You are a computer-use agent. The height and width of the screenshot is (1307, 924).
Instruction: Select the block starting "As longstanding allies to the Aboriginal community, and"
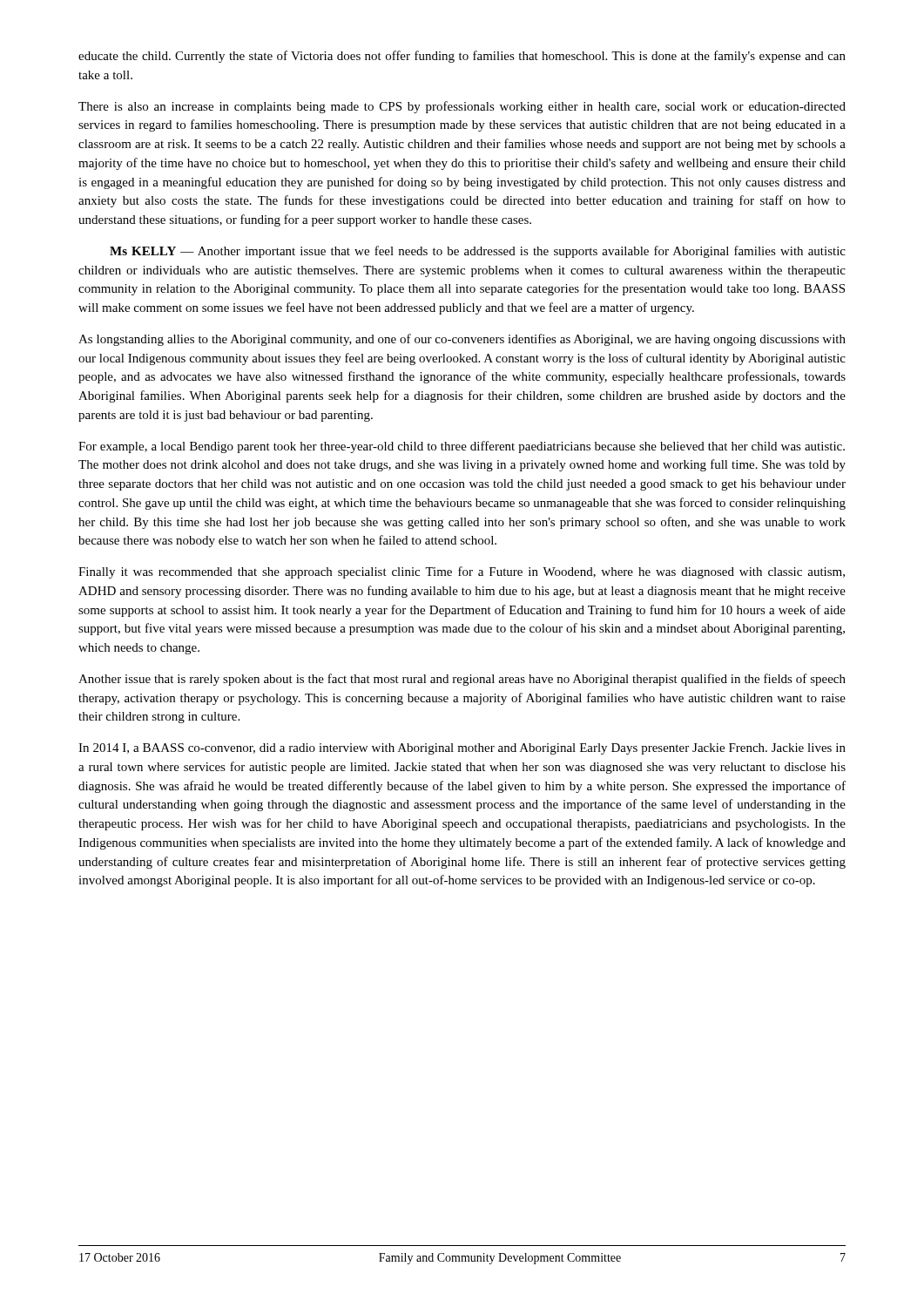[462, 377]
